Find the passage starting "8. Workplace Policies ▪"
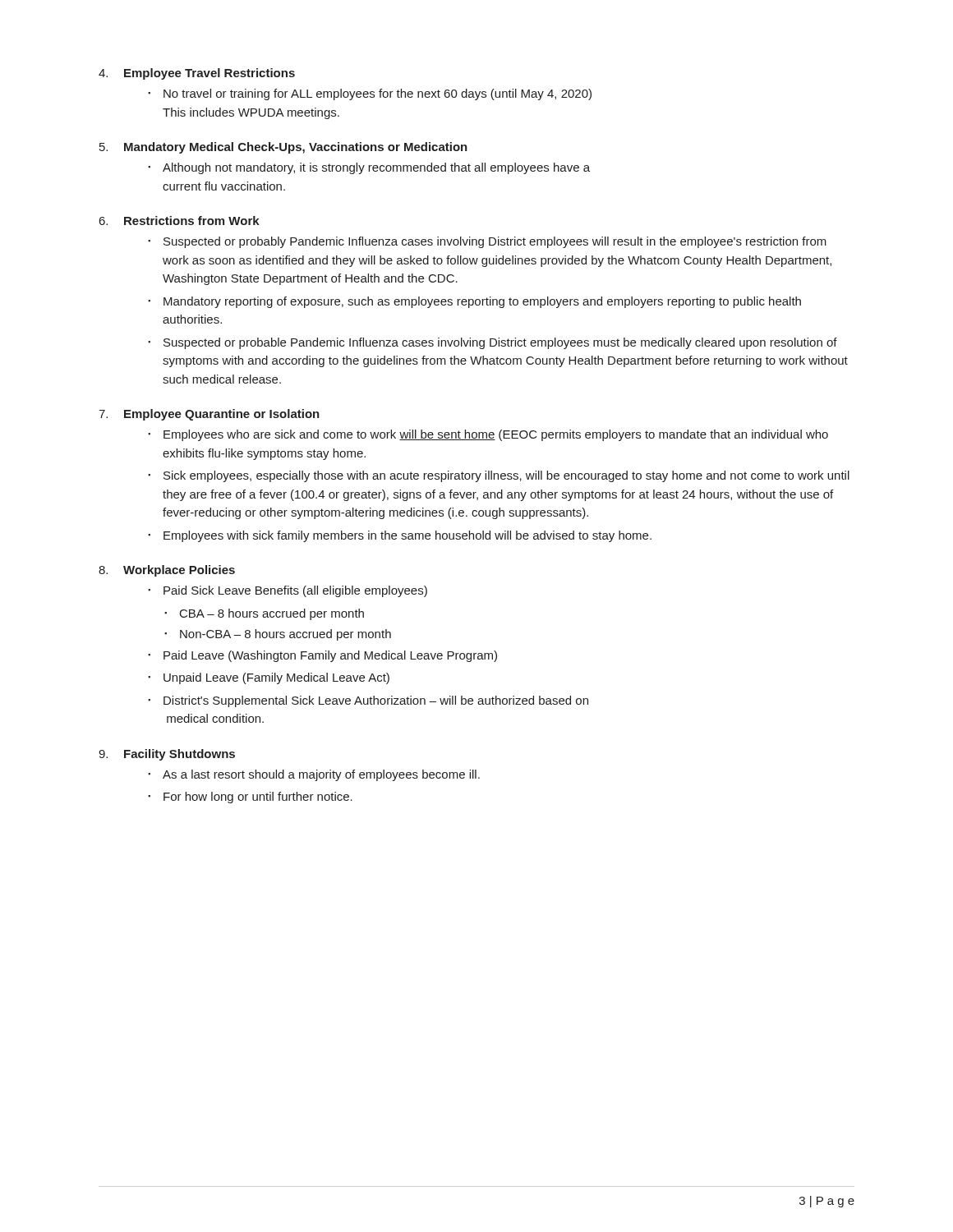This screenshot has width=953, height=1232. (476, 645)
